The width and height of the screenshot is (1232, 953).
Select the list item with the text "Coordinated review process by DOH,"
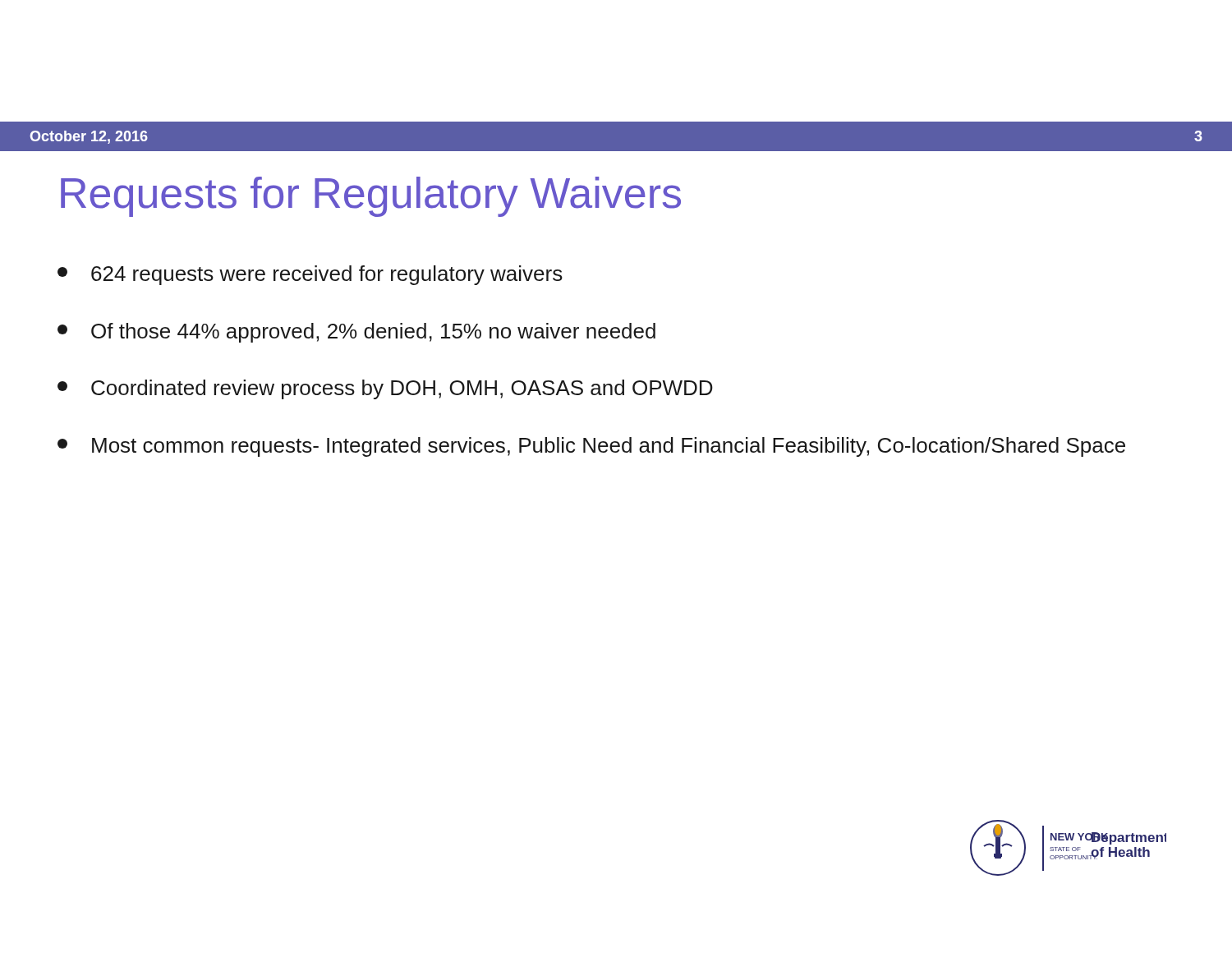pyautogui.click(x=604, y=389)
